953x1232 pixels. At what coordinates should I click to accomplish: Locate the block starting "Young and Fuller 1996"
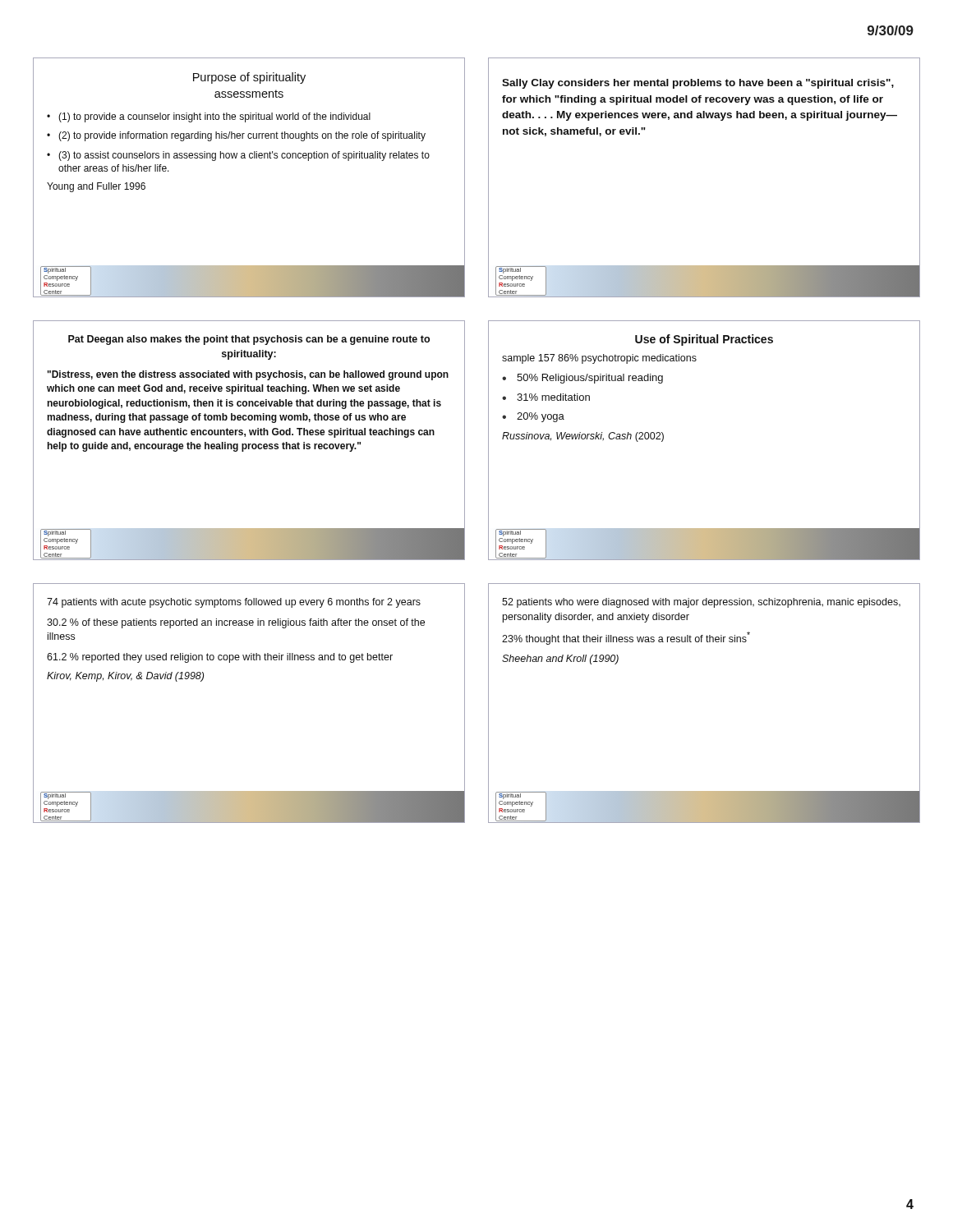(x=96, y=186)
